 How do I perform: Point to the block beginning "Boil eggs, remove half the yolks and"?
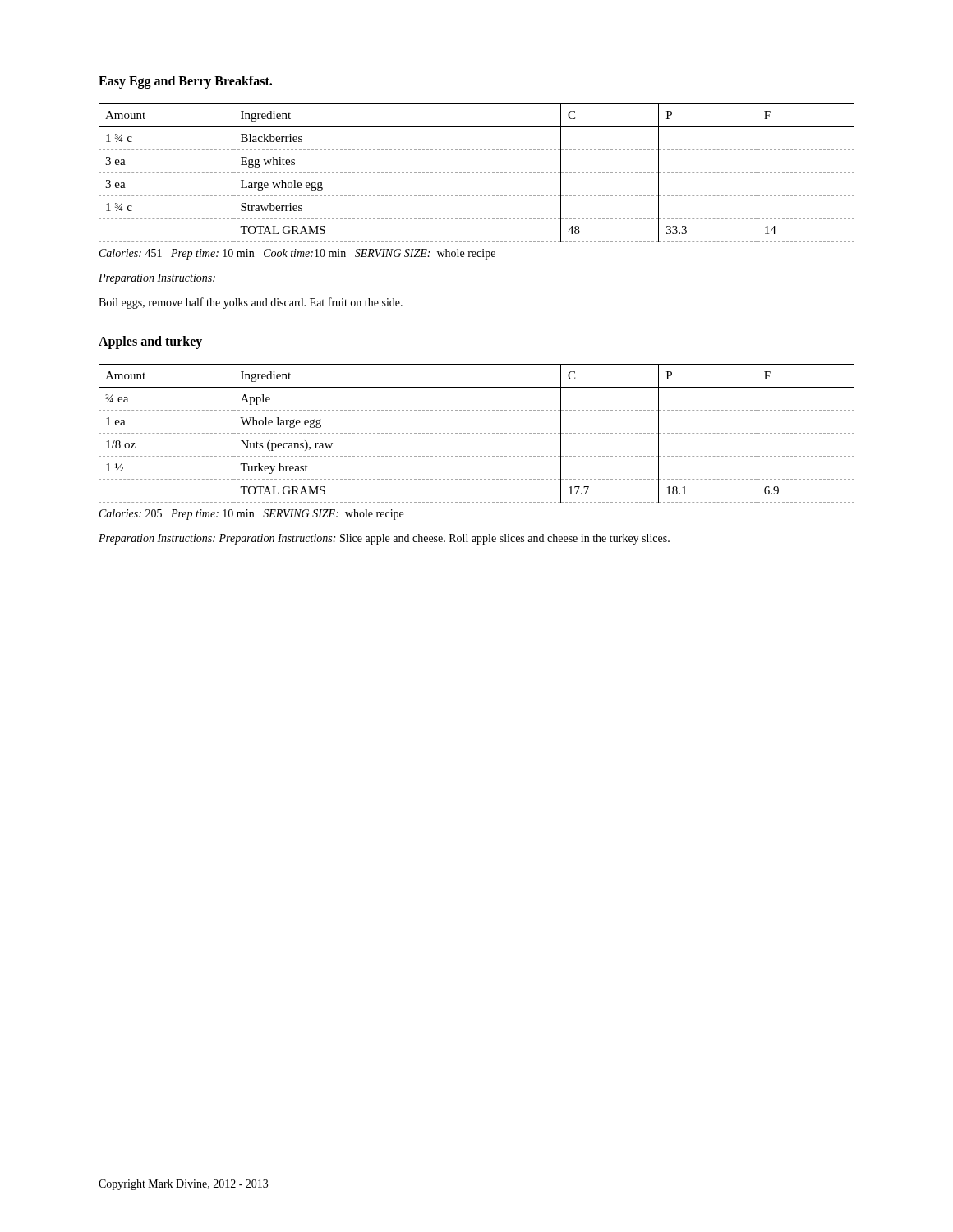click(x=251, y=303)
